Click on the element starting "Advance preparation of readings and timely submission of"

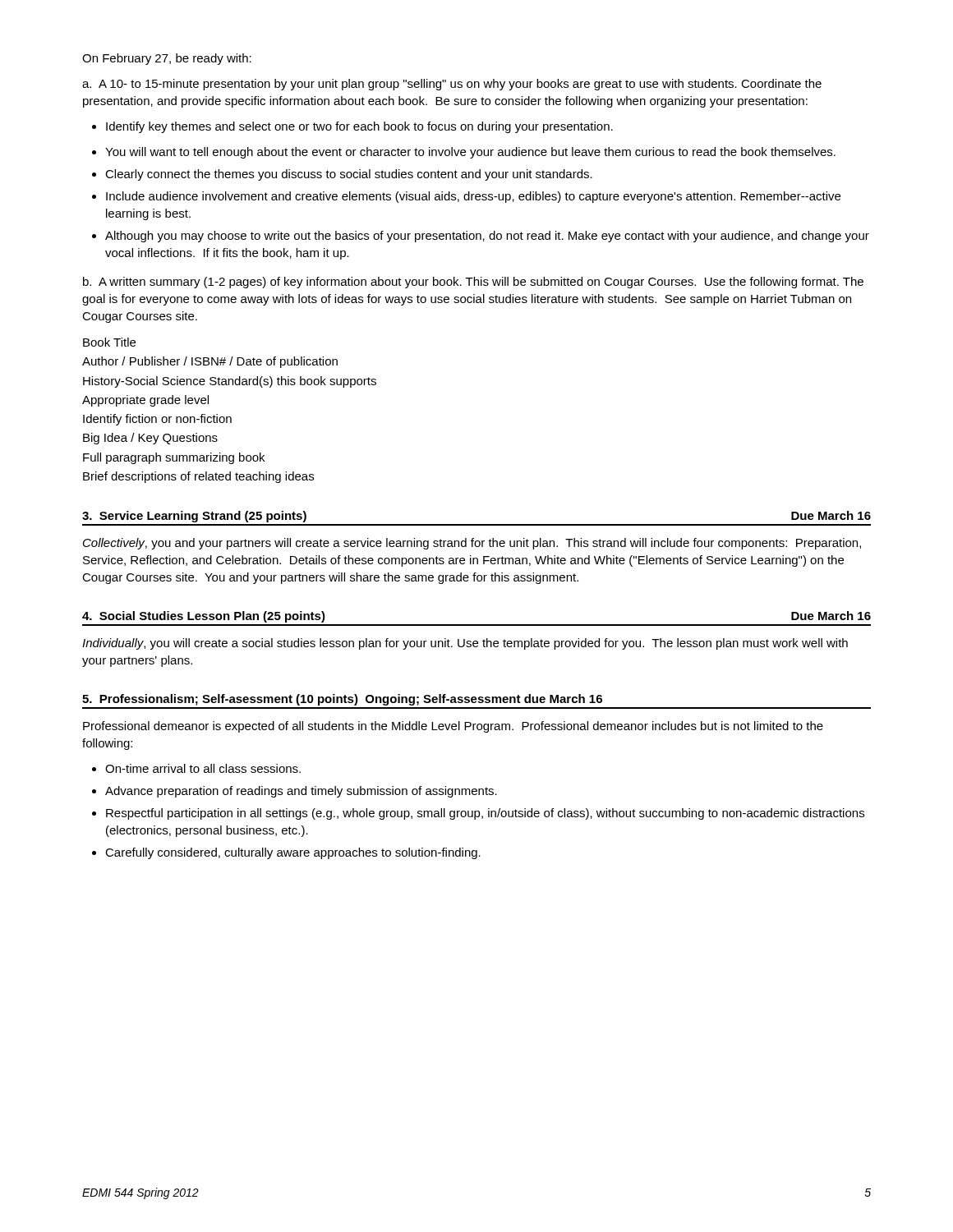coord(476,791)
